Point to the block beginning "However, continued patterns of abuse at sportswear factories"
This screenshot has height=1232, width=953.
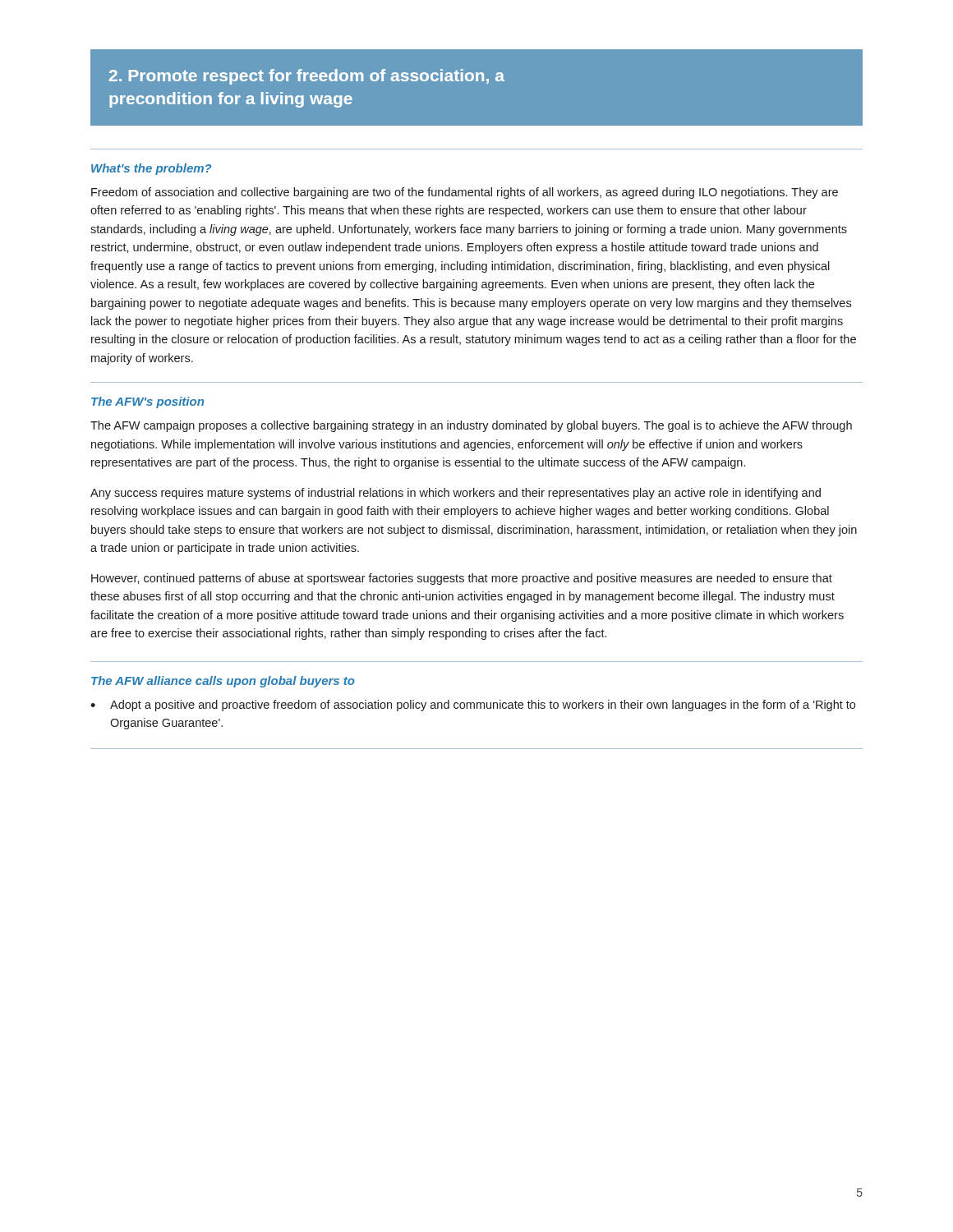(x=467, y=606)
